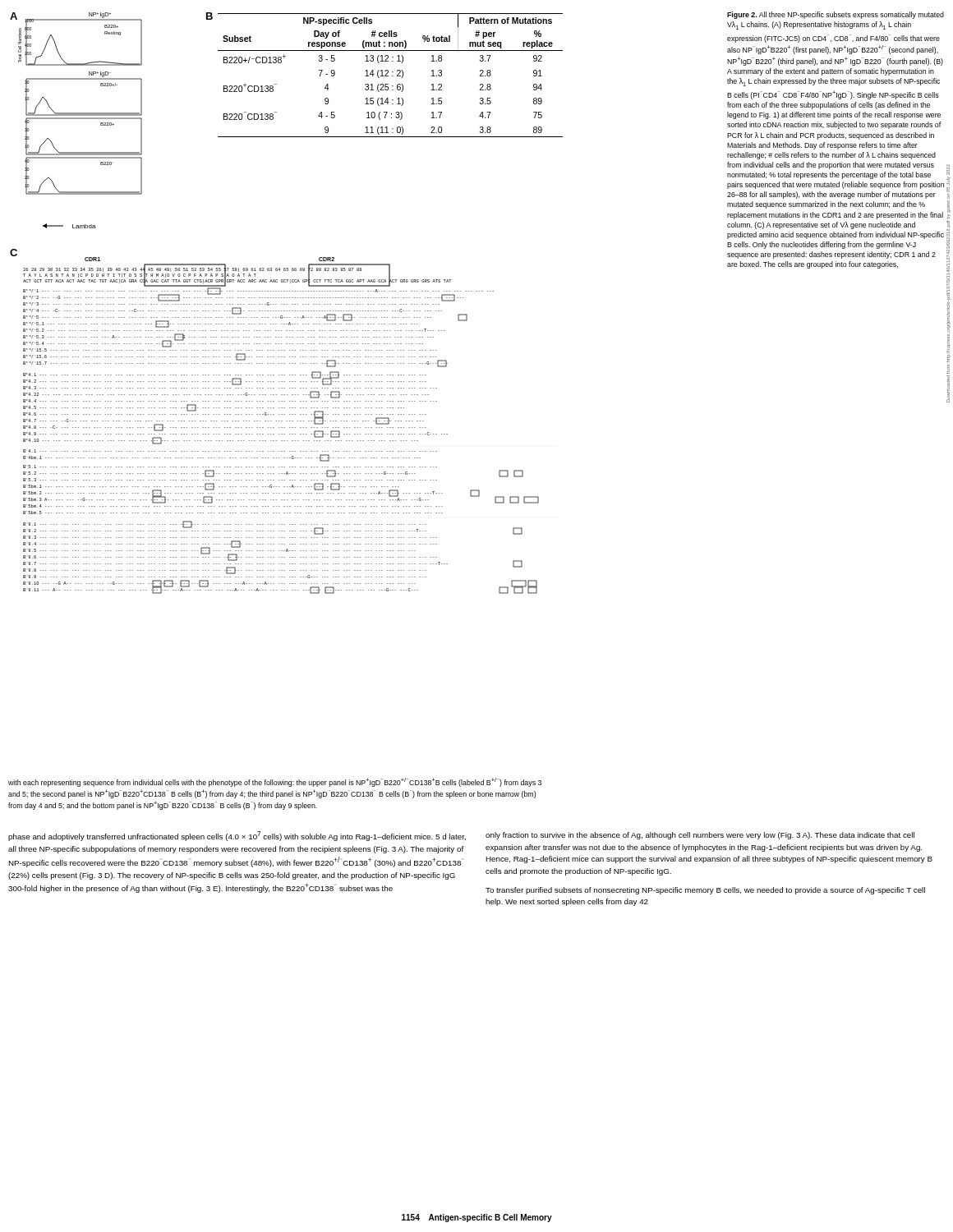Screen dimensions: 1232x953
Task: Find the table
Action: click(x=390, y=73)
